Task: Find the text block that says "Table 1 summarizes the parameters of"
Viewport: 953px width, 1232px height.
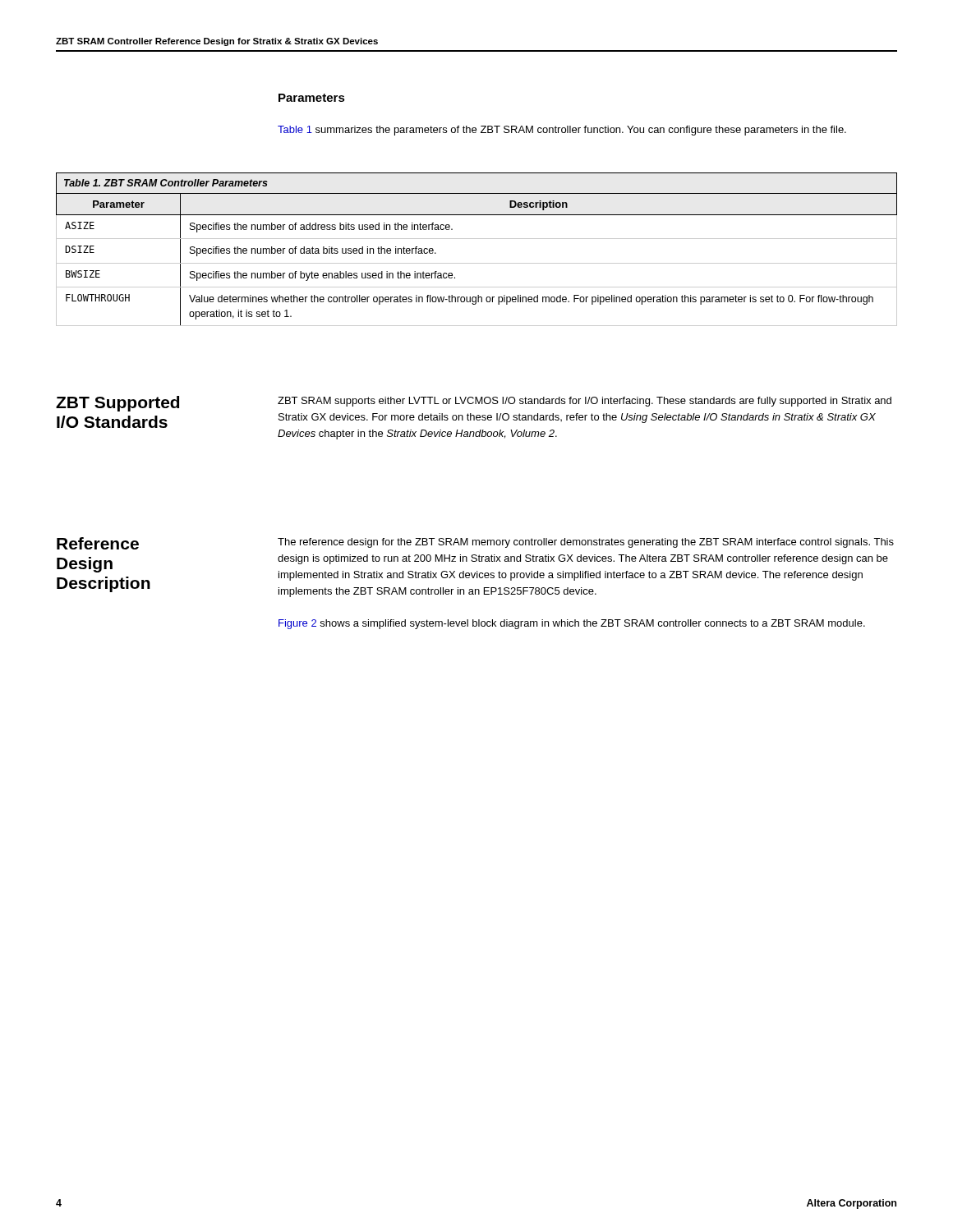Action: (x=562, y=129)
